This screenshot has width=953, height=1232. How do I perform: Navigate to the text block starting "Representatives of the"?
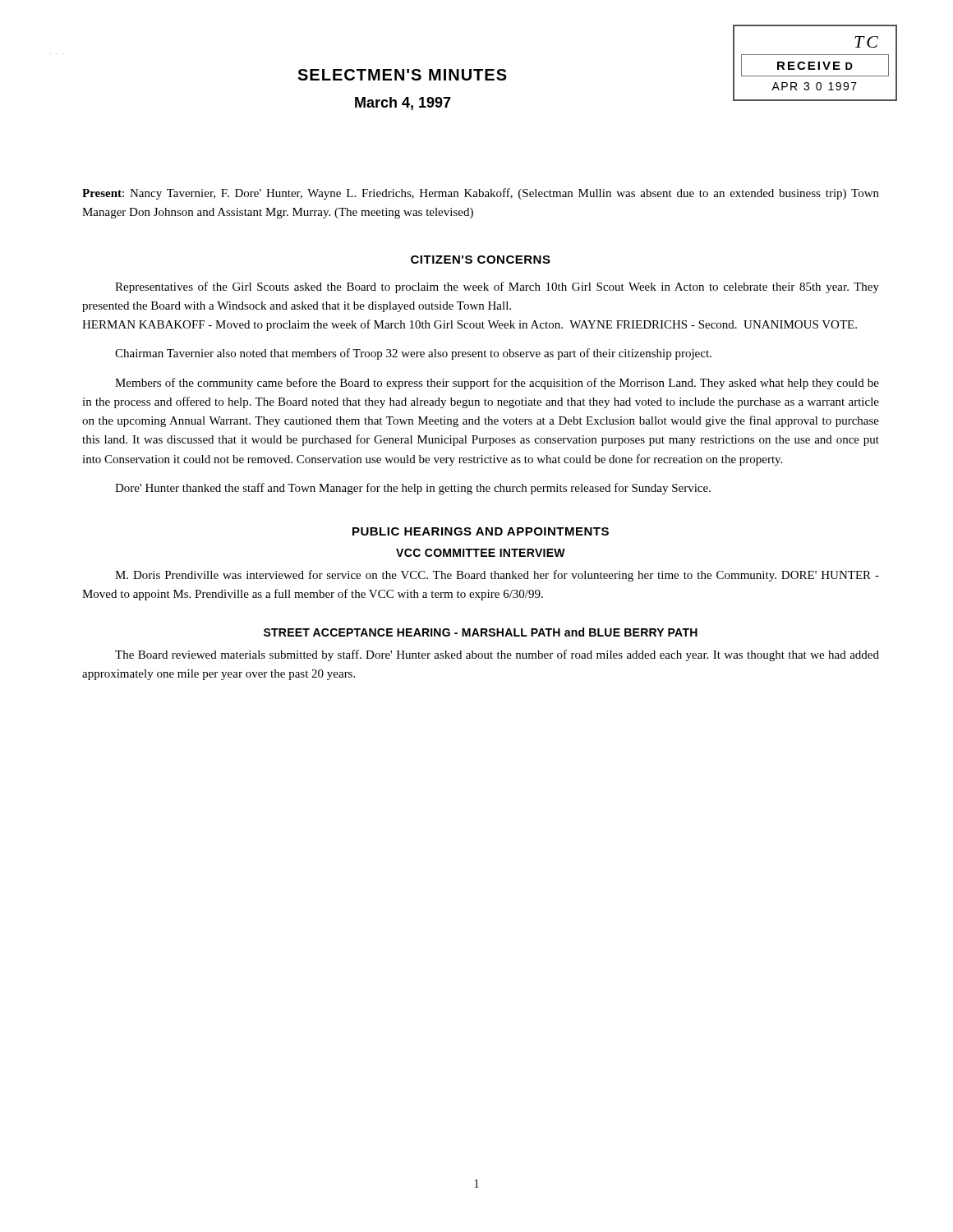click(x=481, y=305)
